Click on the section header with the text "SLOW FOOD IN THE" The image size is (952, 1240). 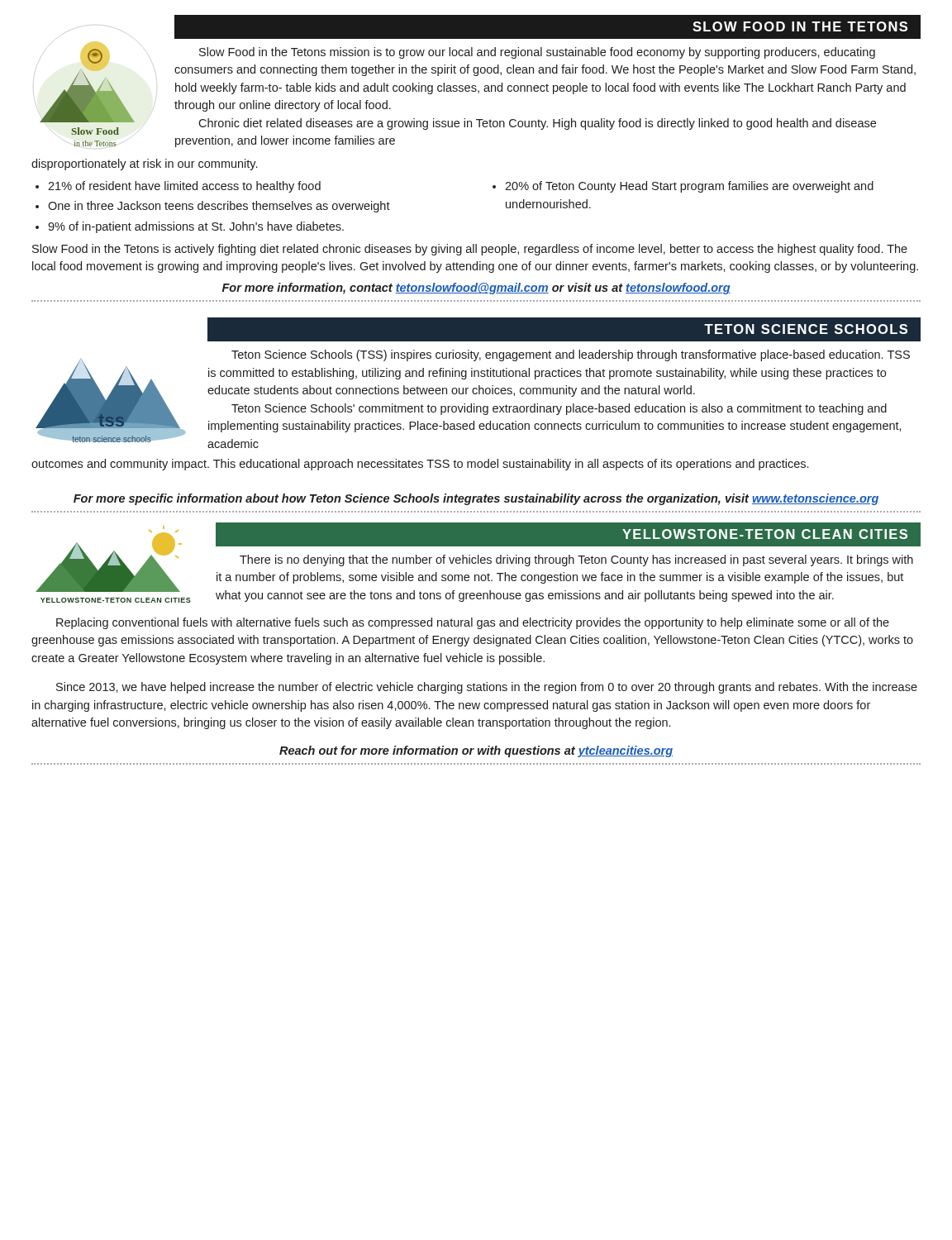point(801,26)
